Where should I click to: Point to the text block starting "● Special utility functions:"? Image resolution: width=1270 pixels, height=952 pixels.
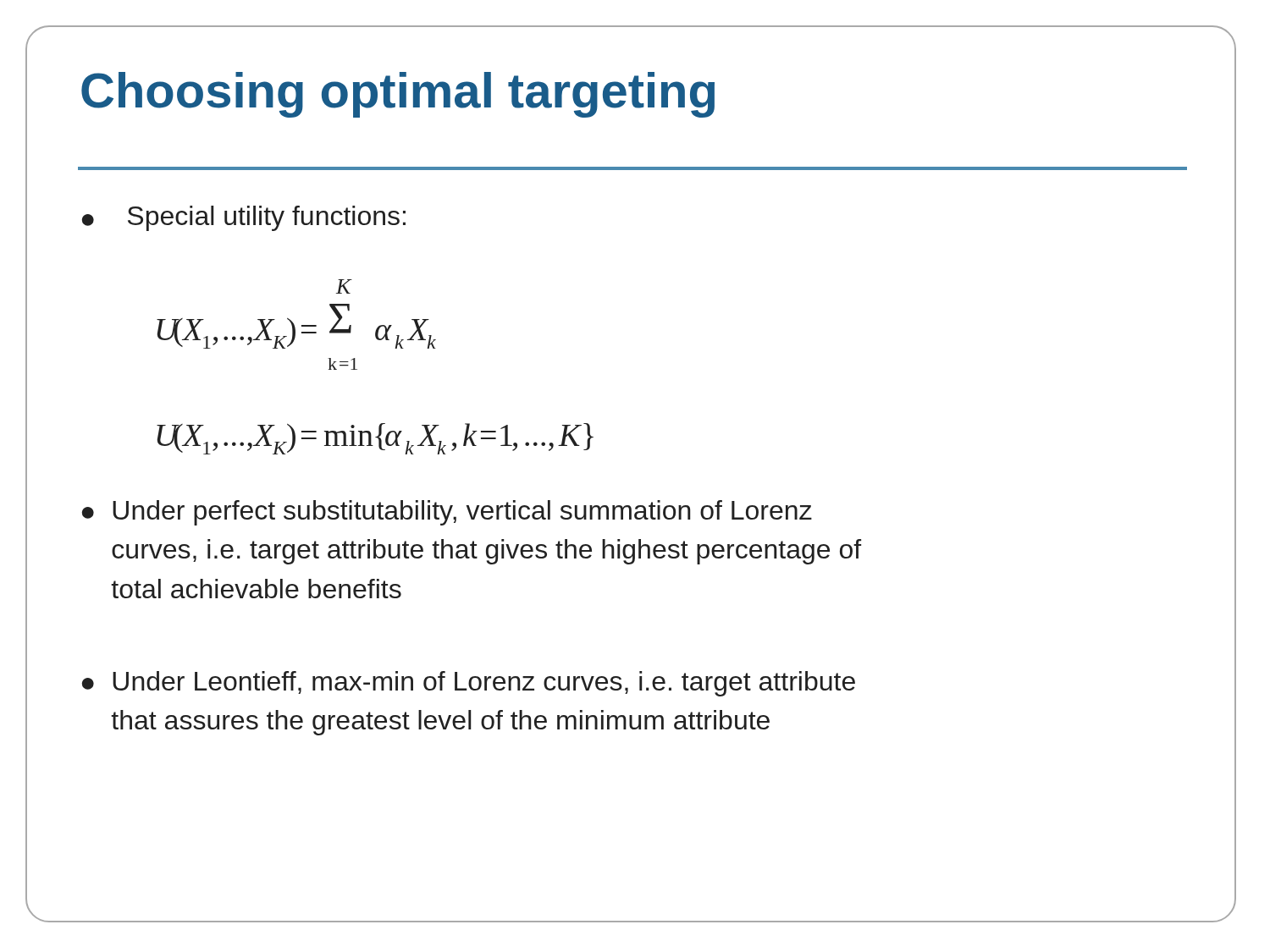point(244,217)
